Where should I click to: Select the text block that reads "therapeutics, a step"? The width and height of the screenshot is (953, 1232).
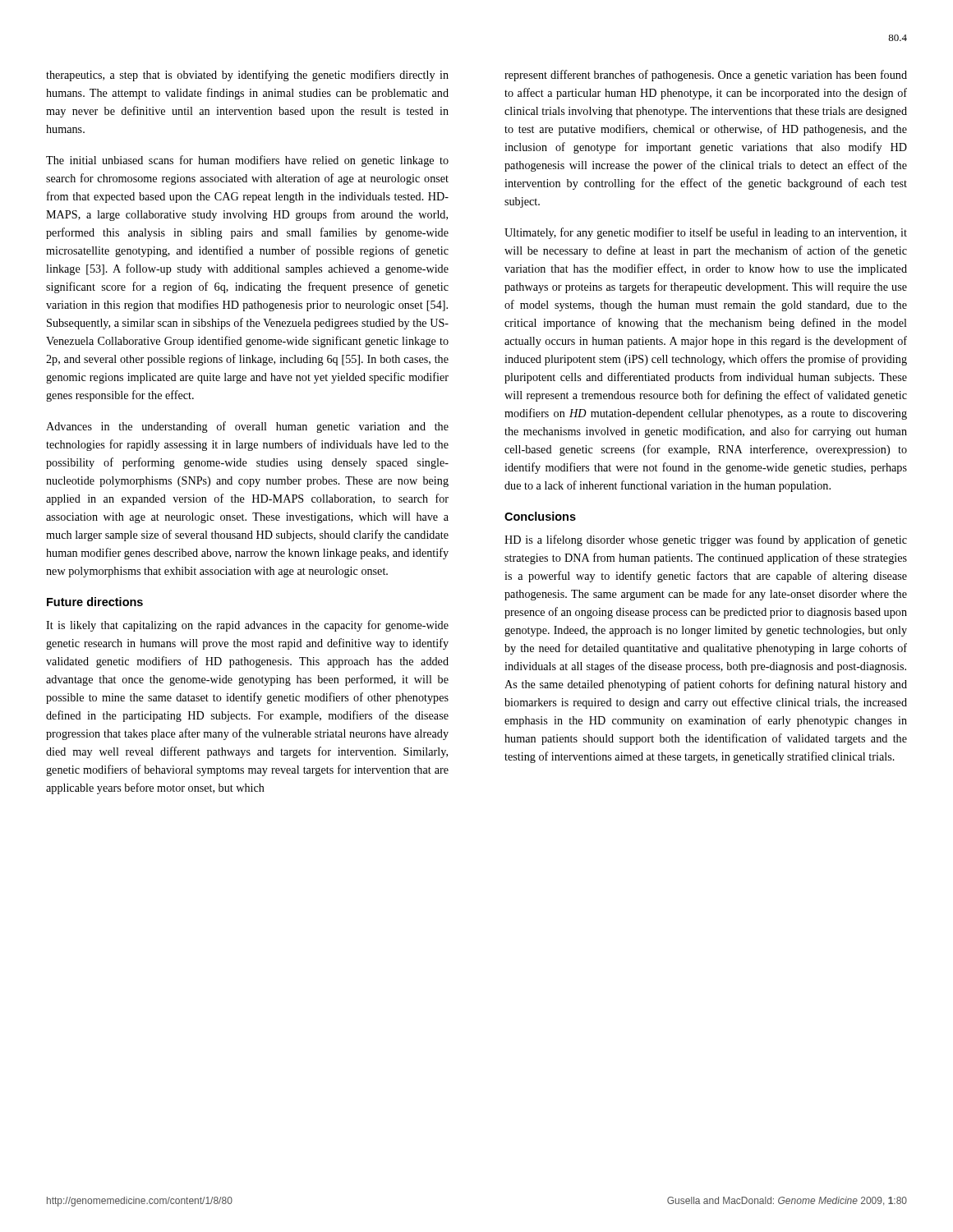[x=247, y=102]
